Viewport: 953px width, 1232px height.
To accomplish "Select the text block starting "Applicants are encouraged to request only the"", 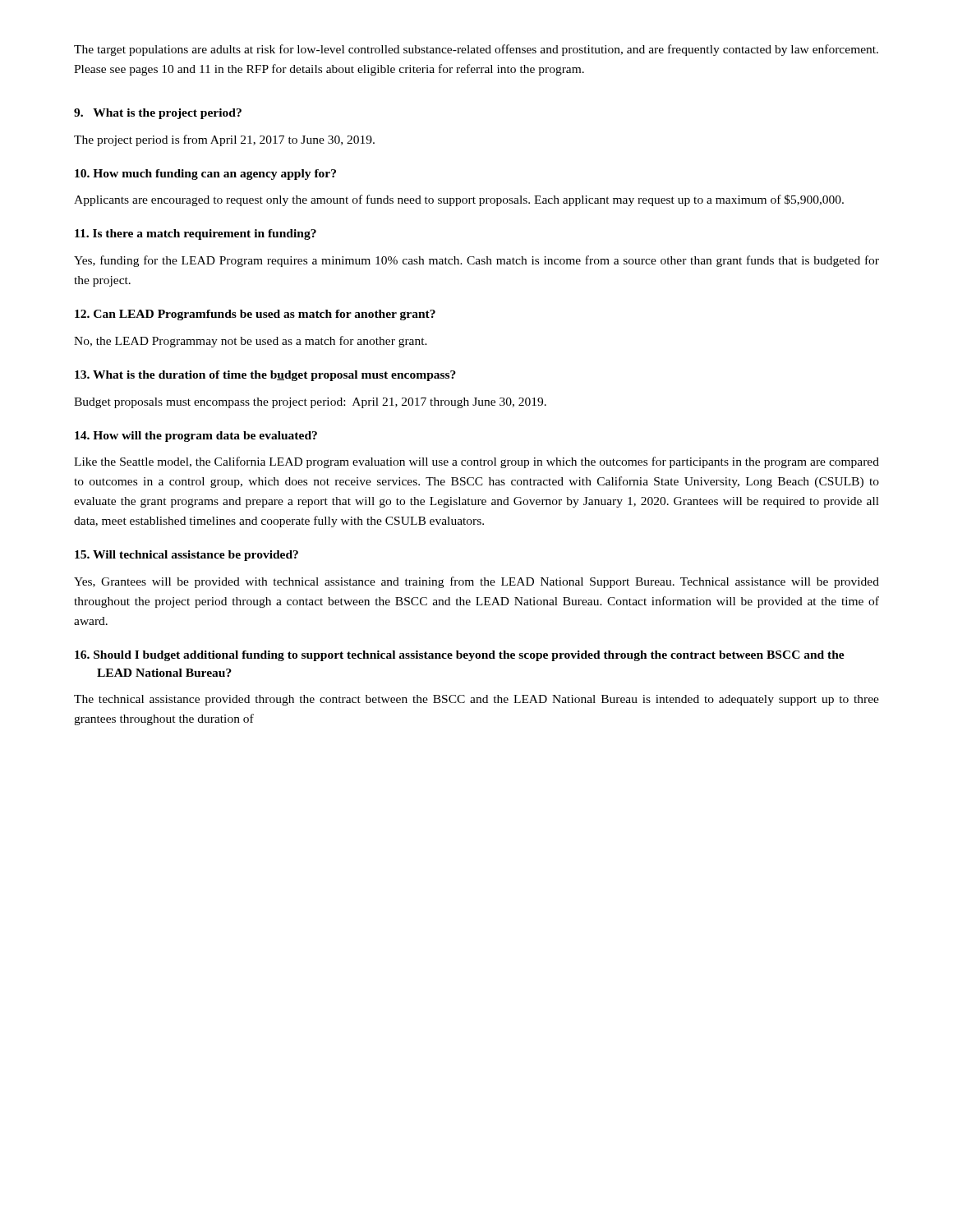I will 459,200.
